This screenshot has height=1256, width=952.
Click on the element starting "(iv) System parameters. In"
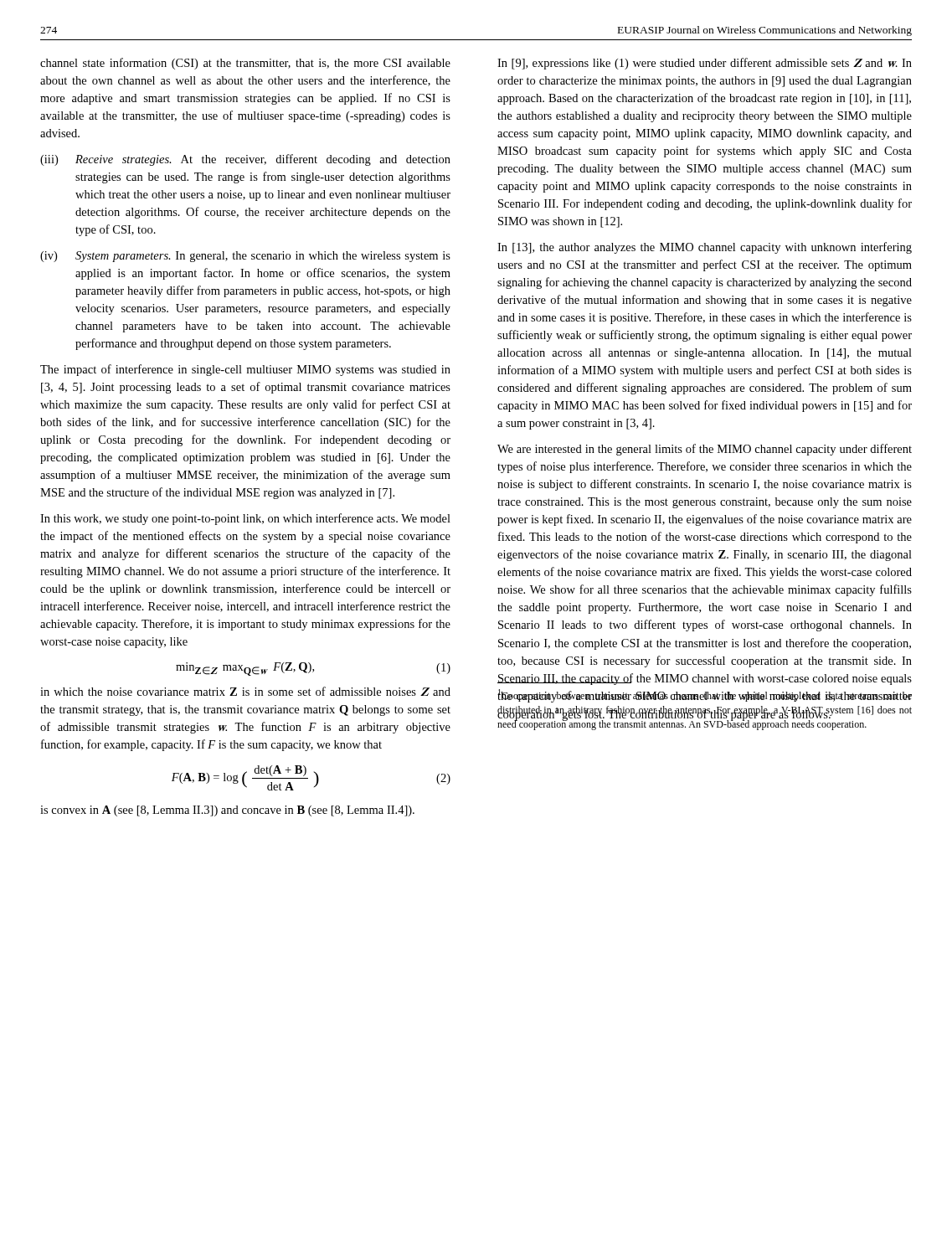pos(245,300)
